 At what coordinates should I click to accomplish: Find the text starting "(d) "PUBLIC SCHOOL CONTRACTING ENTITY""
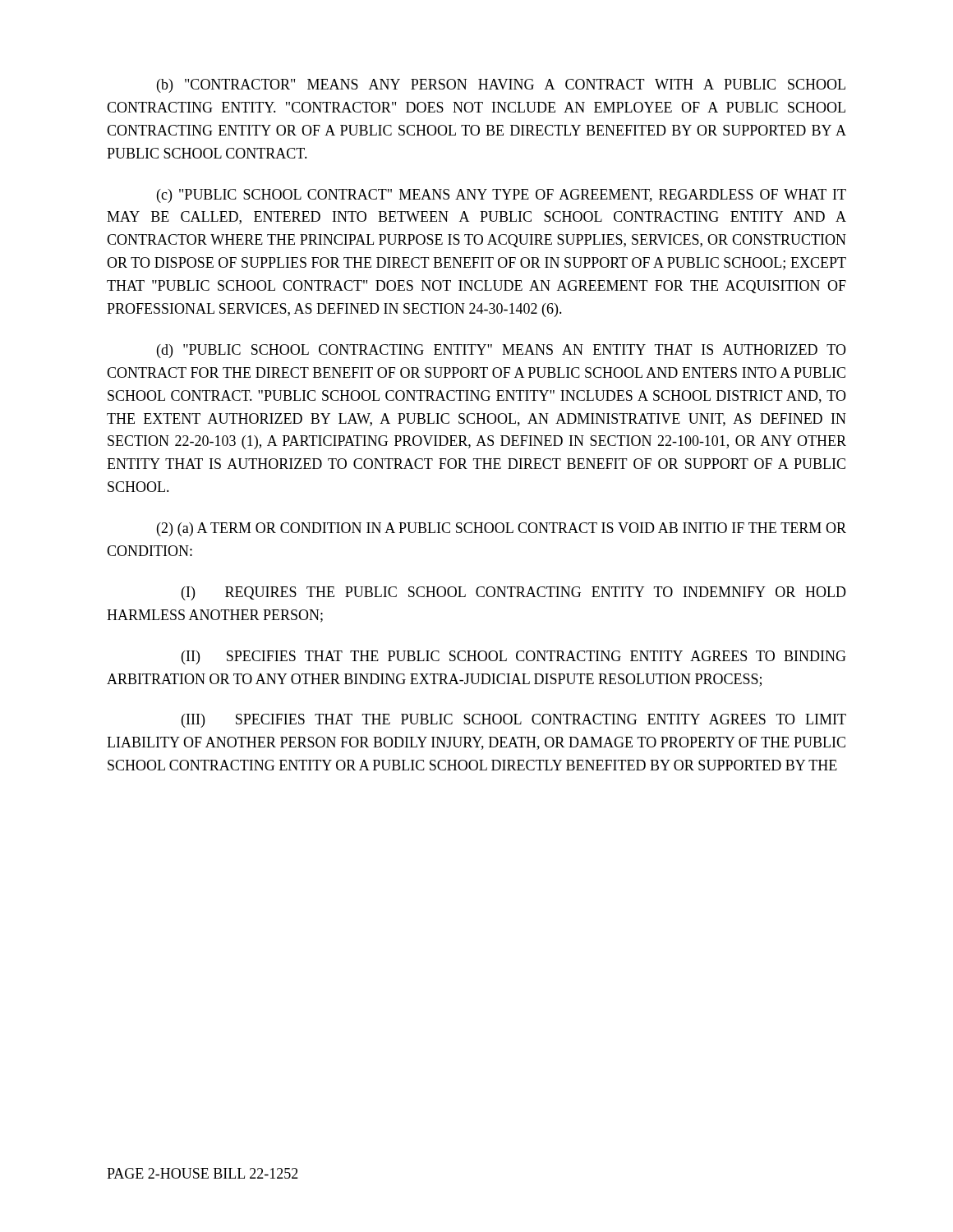pos(476,419)
